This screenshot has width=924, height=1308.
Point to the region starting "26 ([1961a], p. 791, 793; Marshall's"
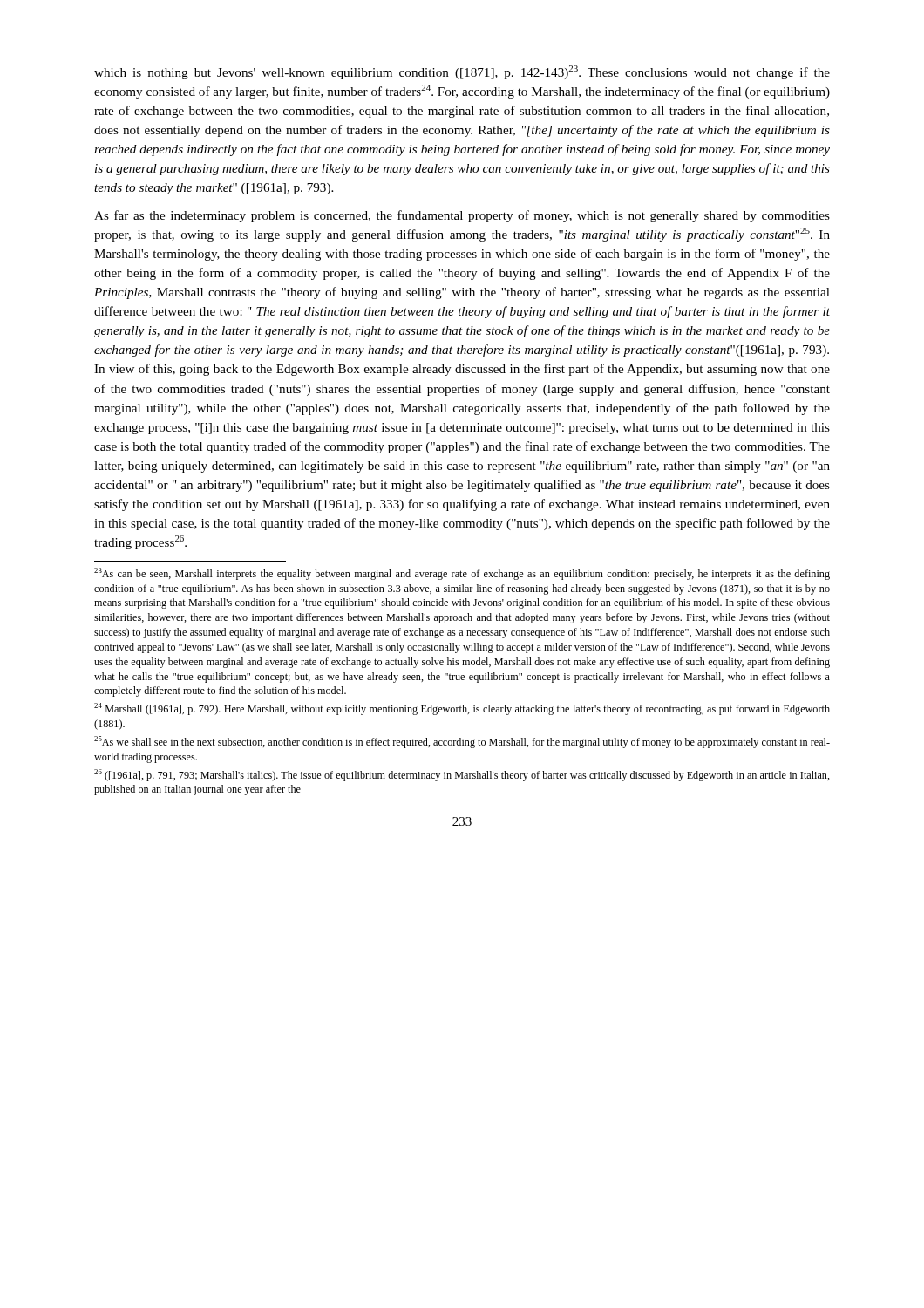pos(462,782)
